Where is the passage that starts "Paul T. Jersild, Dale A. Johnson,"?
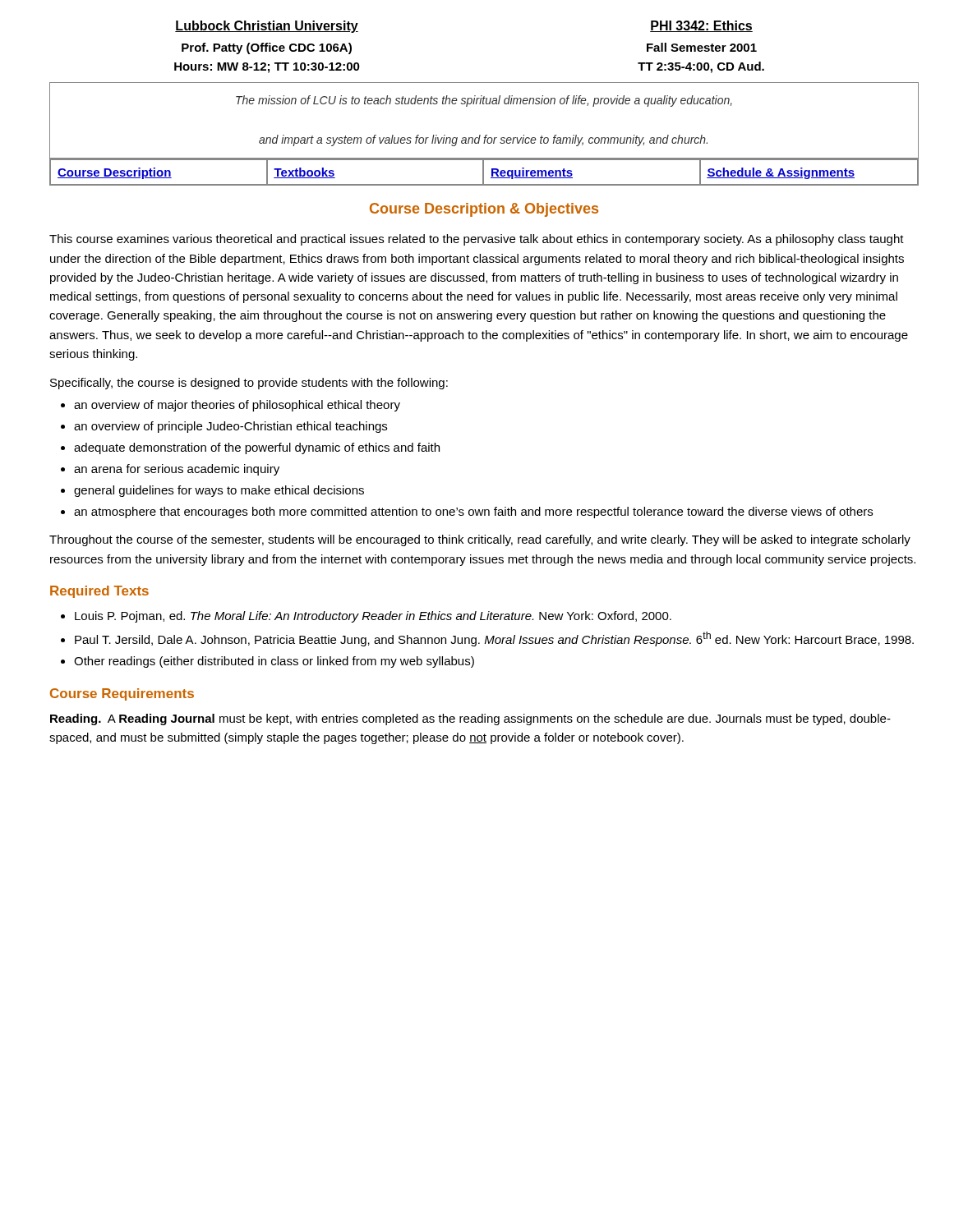The image size is (968, 1232). 494,638
